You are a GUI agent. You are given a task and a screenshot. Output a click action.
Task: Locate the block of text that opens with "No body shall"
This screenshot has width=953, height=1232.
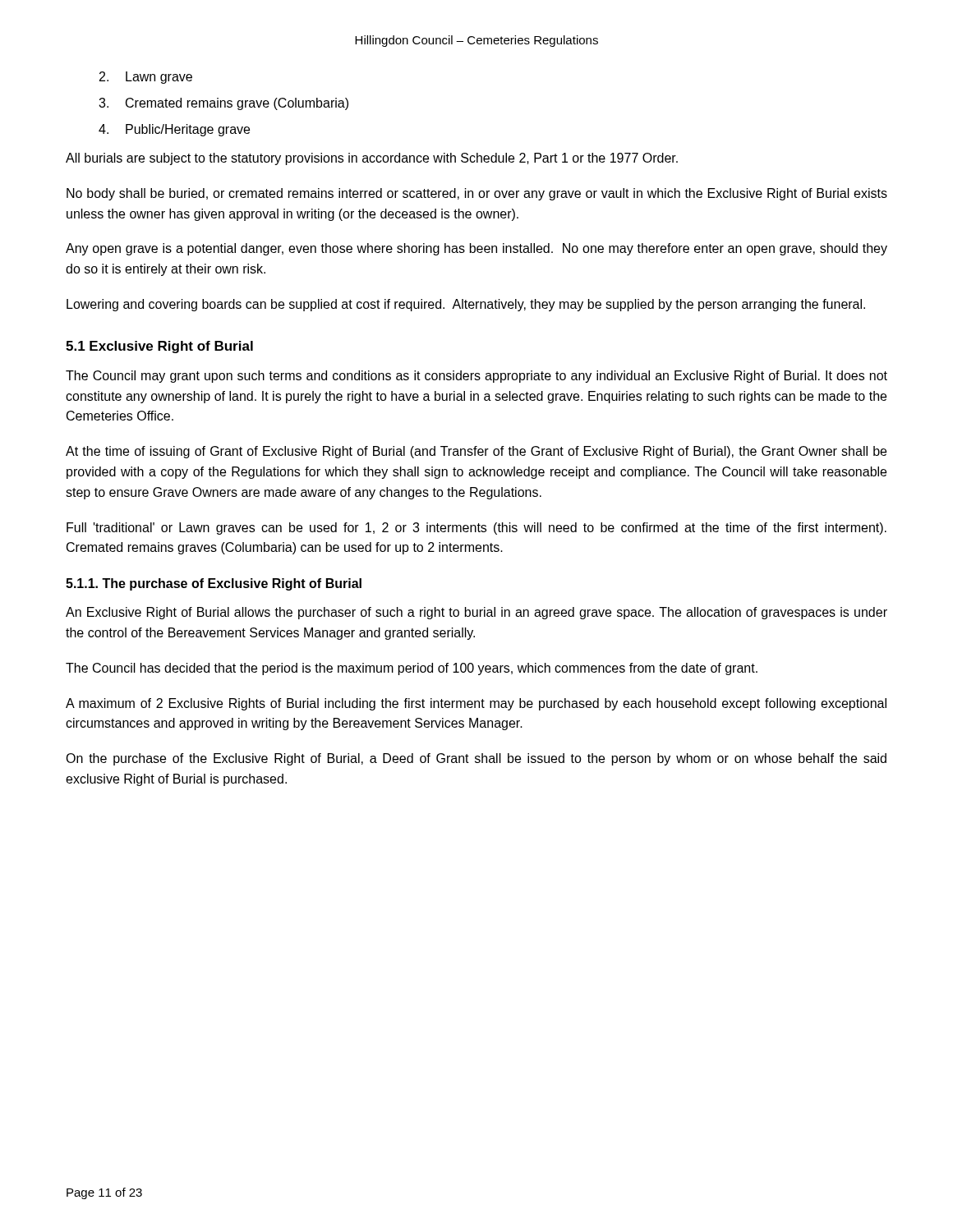coord(476,203)
